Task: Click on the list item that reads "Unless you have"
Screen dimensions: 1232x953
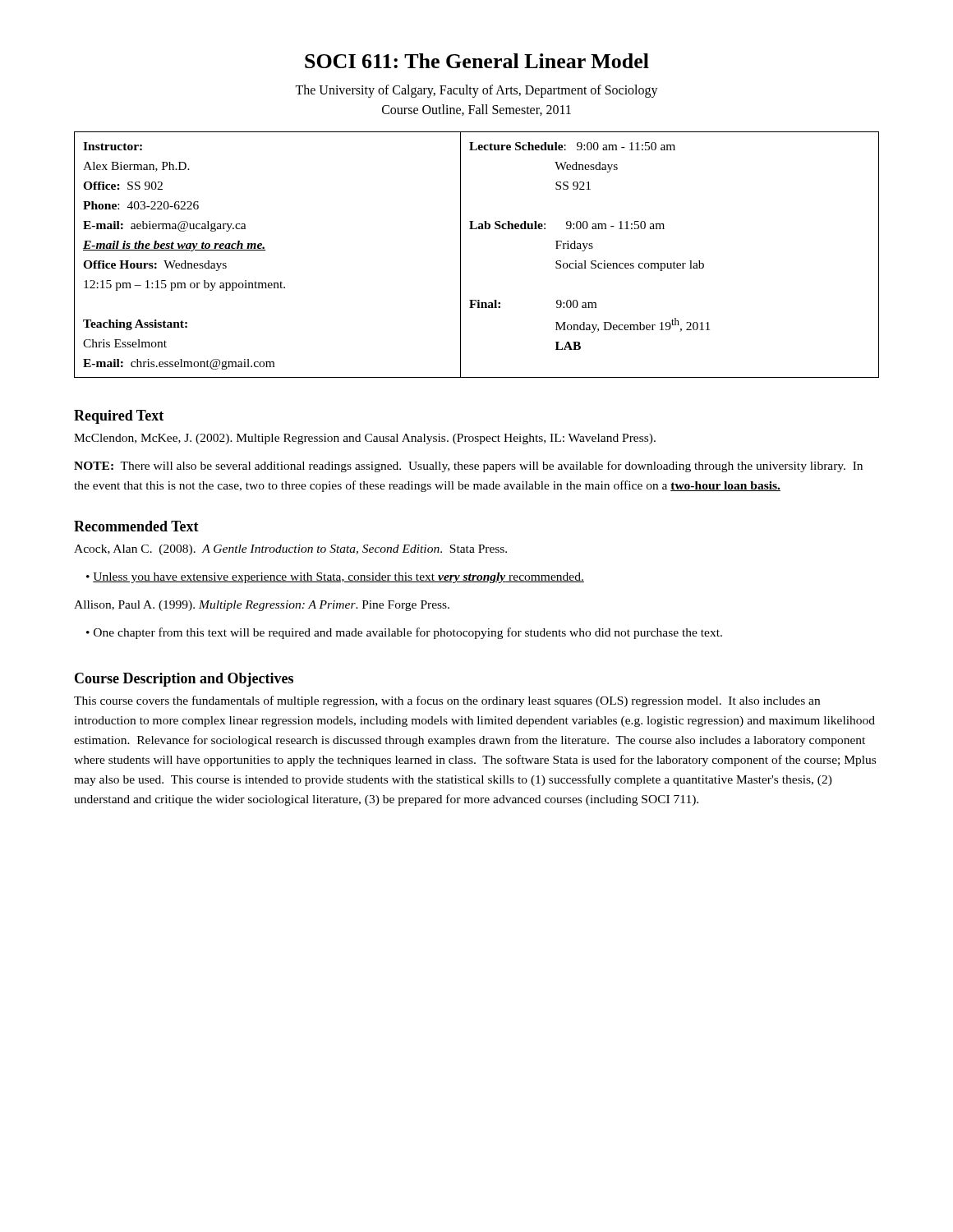Action: pos(339,576)
